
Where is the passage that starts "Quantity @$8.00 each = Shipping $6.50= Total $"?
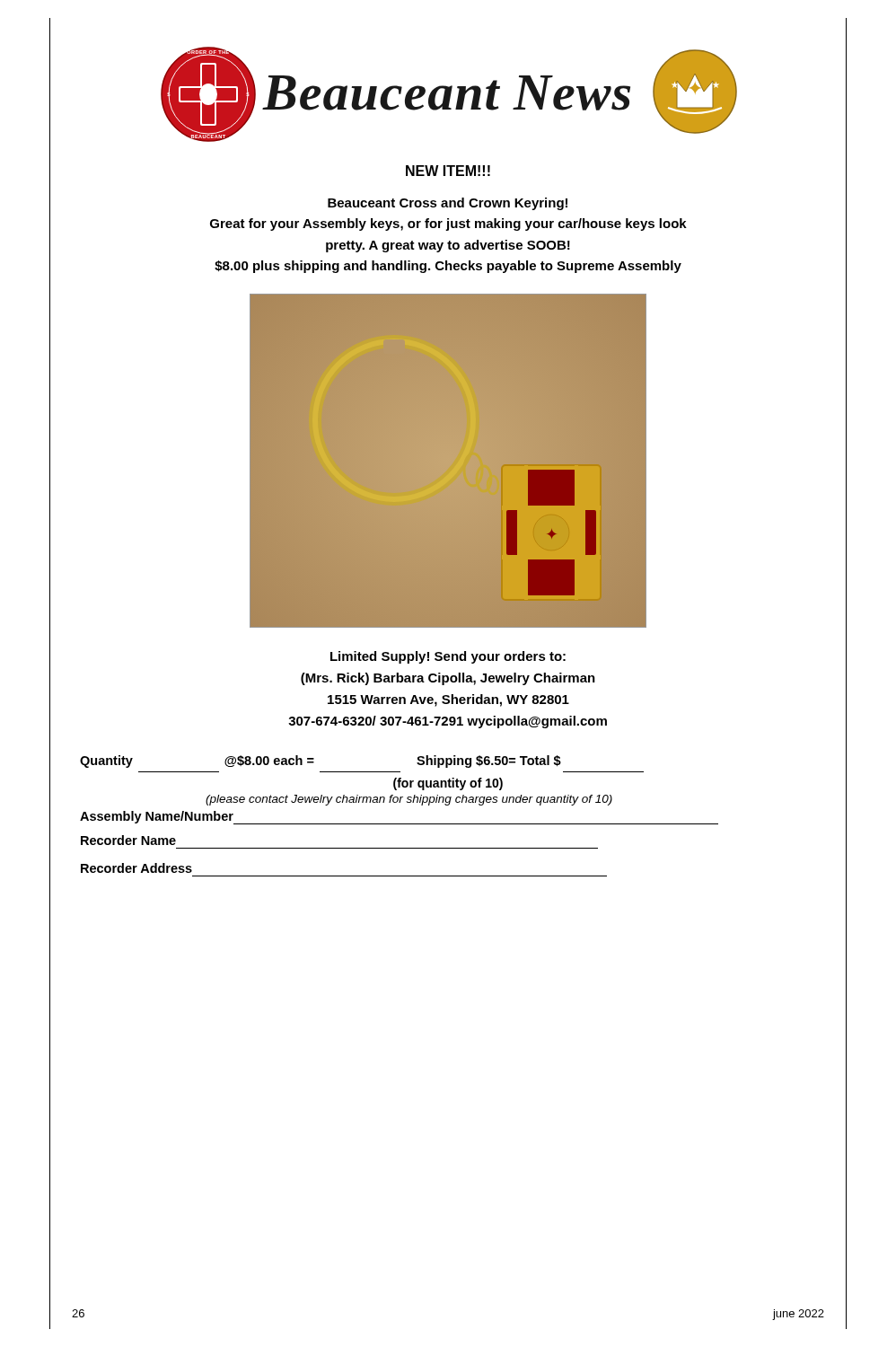448,788
